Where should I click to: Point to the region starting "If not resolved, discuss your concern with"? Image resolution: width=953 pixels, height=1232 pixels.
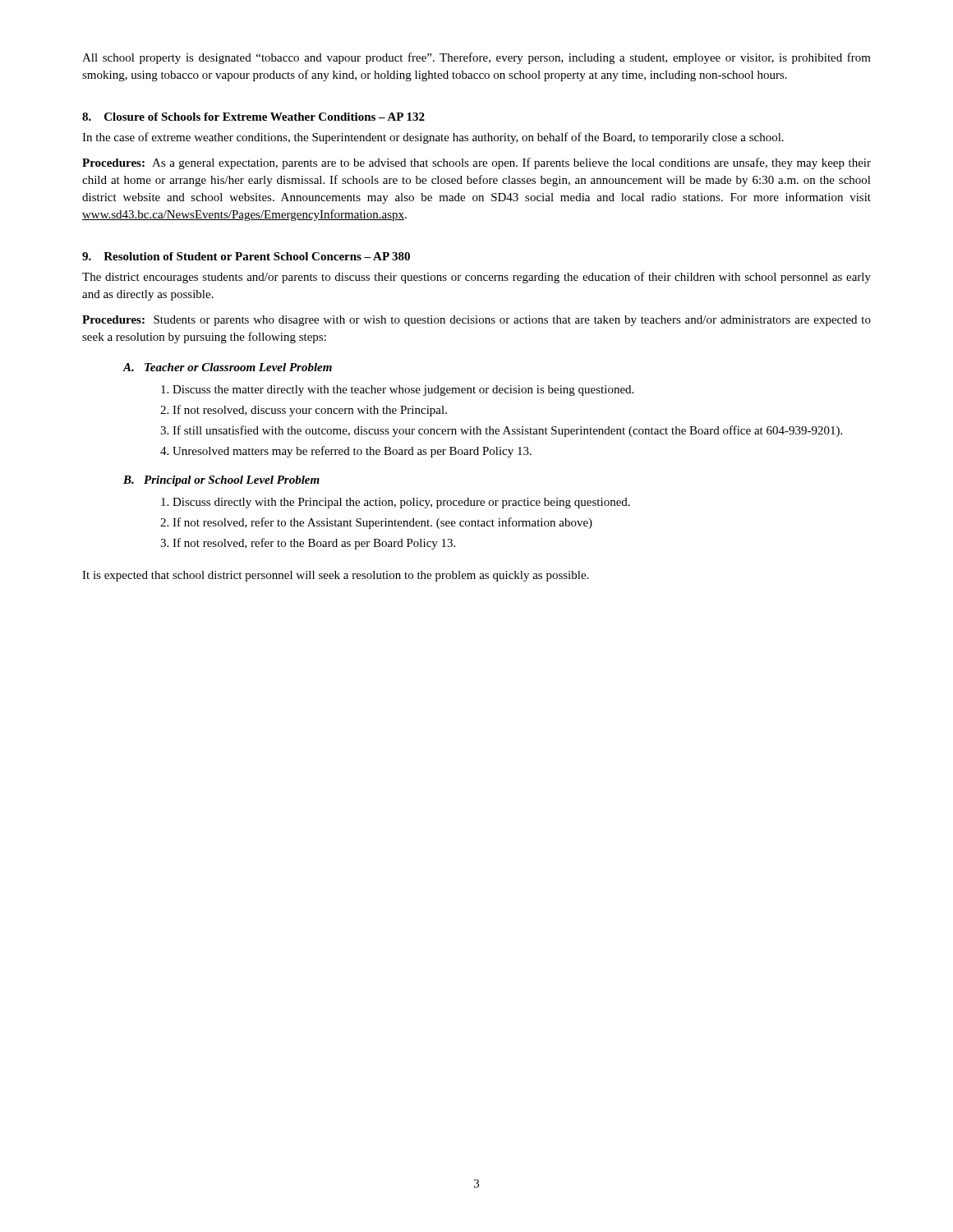click(310, 411)
